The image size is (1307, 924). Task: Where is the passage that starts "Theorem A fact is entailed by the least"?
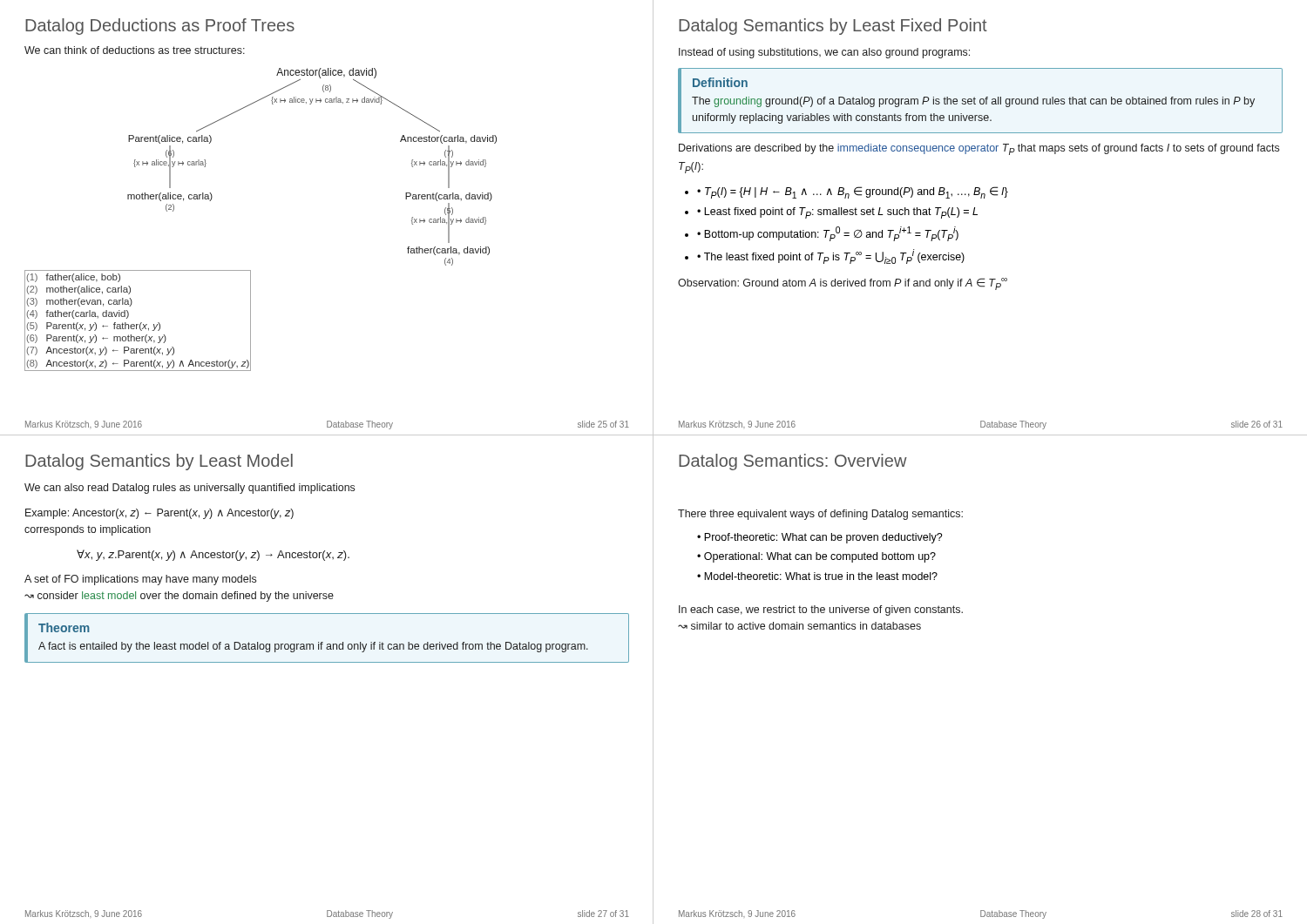(327, 638)
